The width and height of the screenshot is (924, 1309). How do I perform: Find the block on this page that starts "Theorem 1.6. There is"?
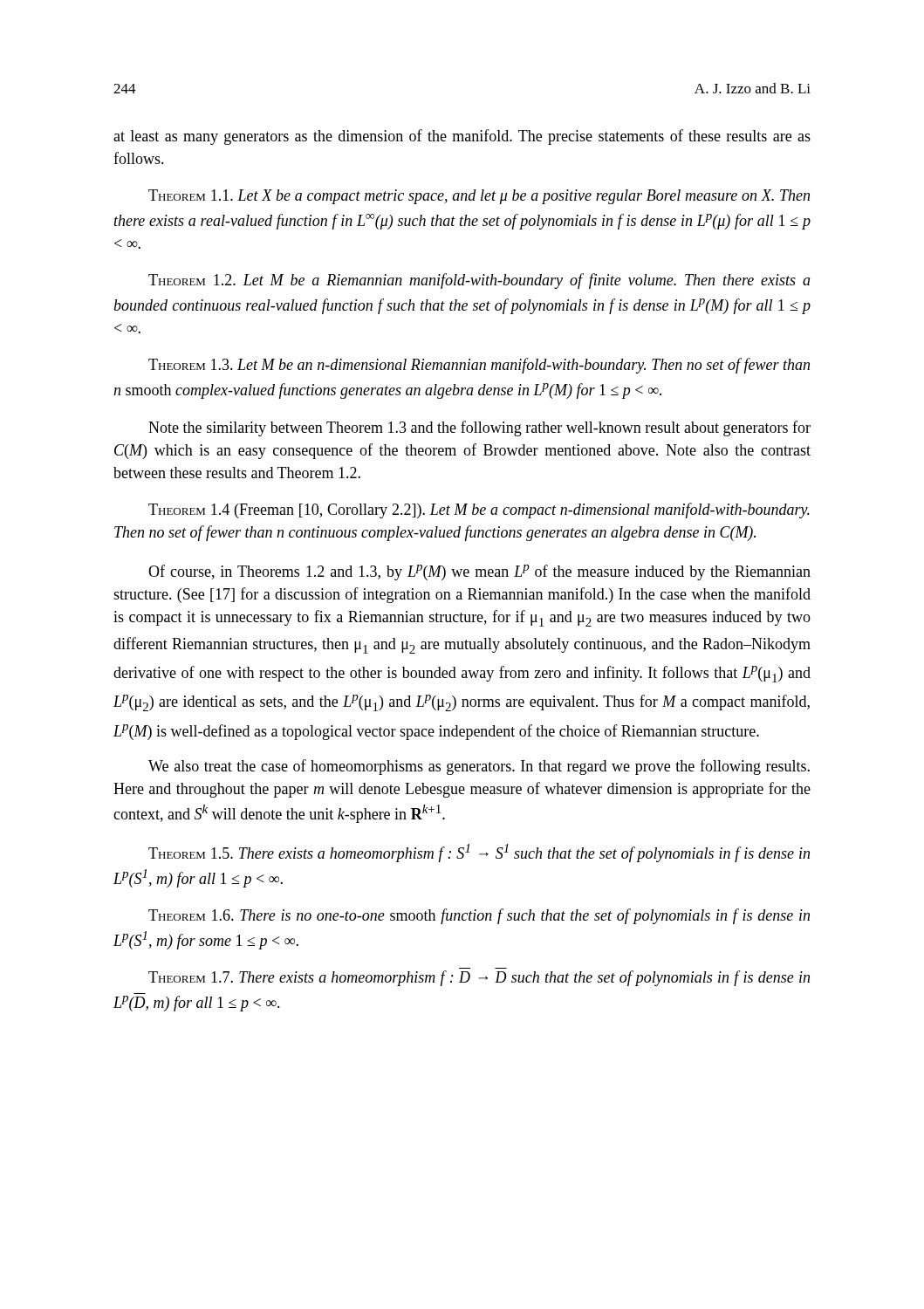(x=462, y=928)
